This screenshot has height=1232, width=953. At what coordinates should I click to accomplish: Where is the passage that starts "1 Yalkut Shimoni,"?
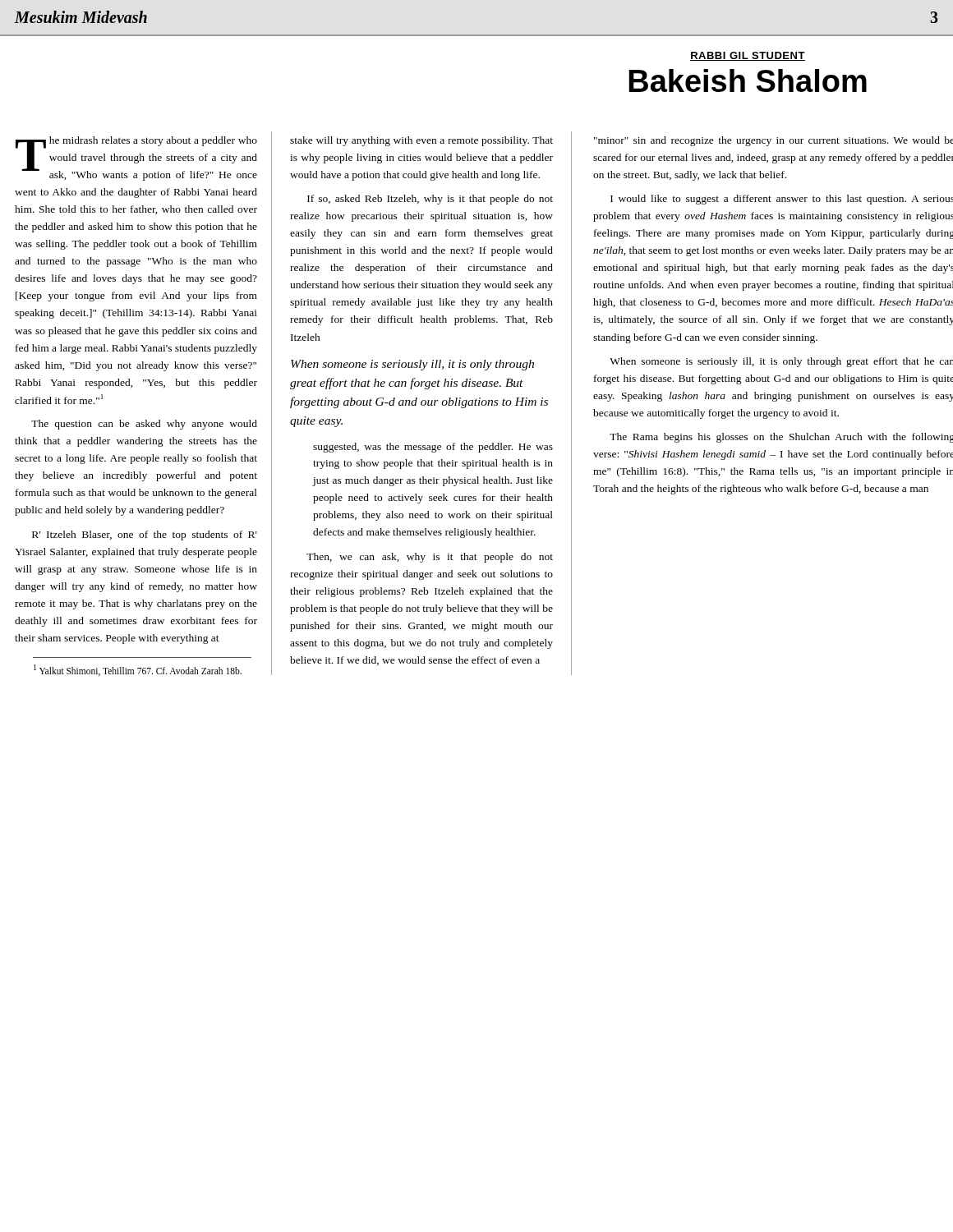tap(137, 669)
